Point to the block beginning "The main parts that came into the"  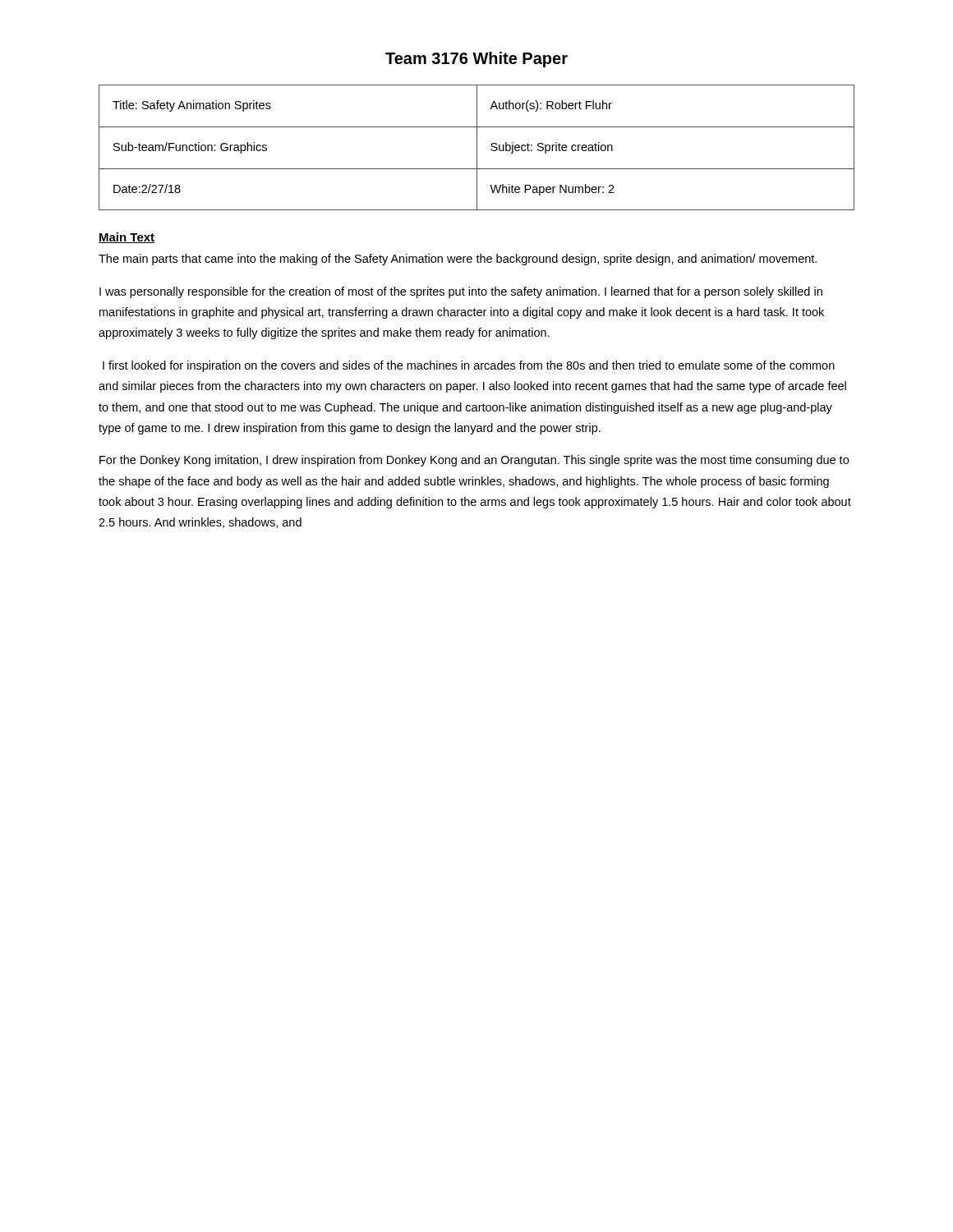(x=458, y=259)
